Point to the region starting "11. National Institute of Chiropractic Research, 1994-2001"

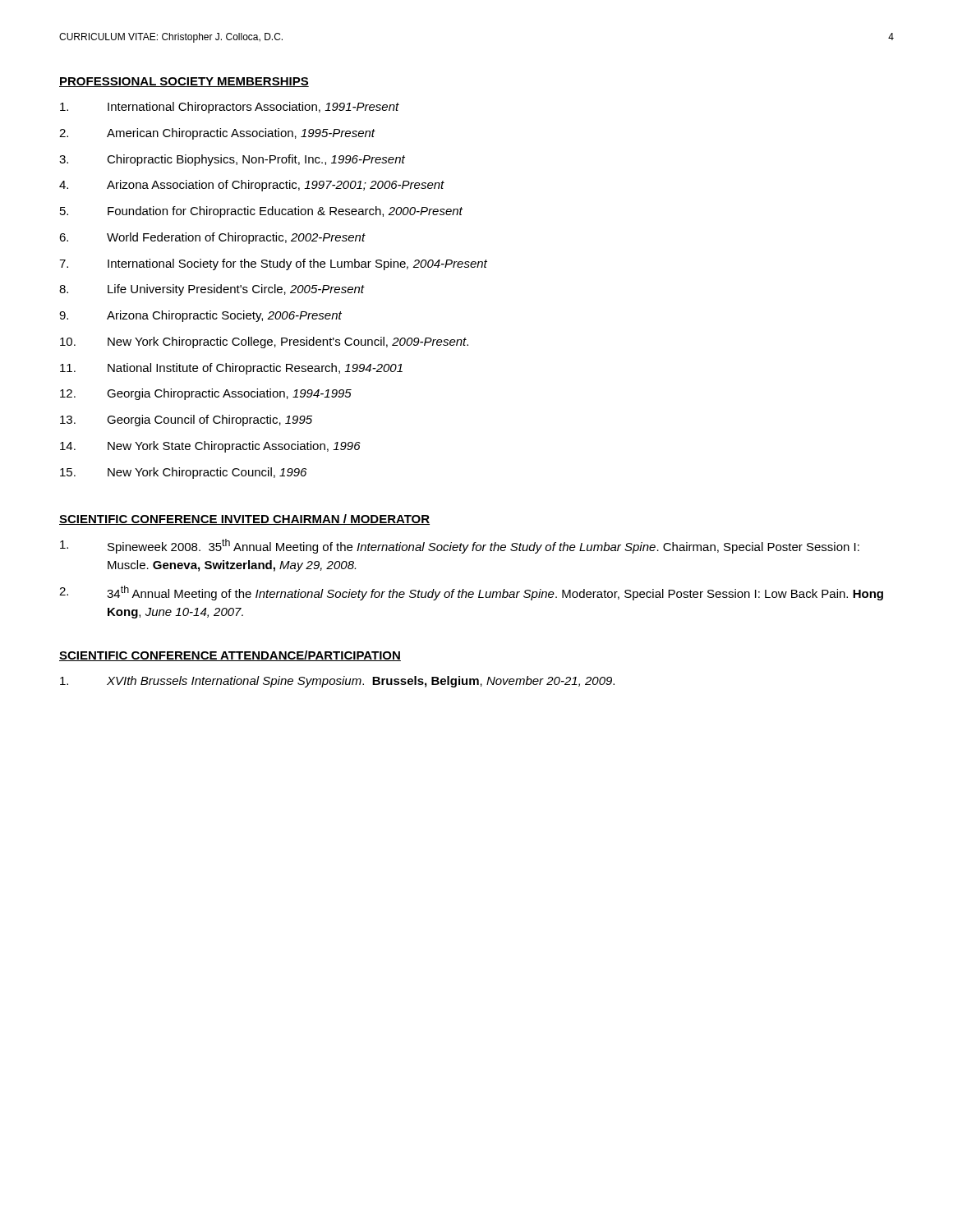pyautogui.click(x=231, y=369)
